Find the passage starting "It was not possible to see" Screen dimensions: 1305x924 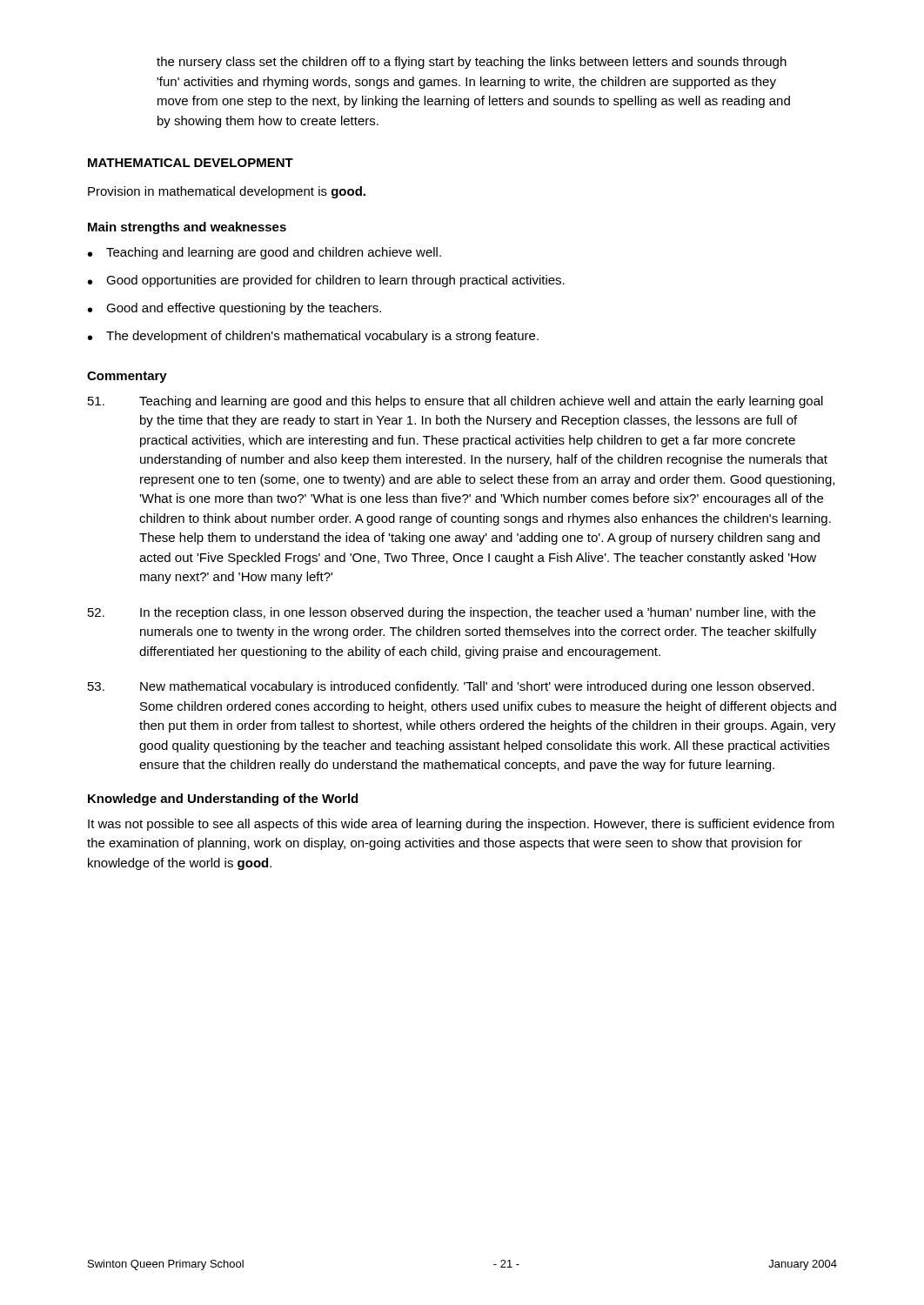tap(461, 843)
